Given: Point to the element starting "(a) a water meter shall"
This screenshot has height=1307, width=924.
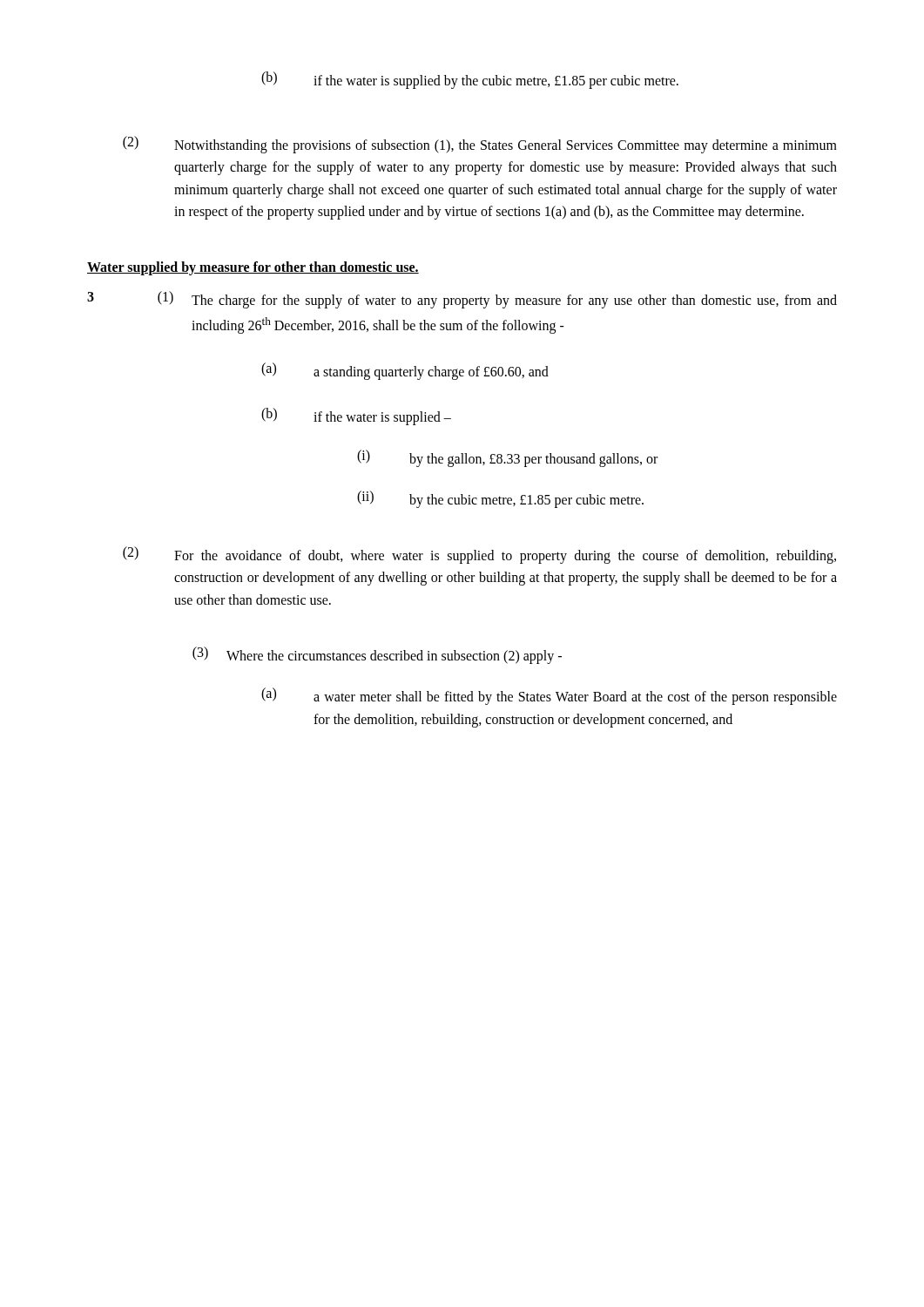Looking at the screenshot, I should [549, 708].
